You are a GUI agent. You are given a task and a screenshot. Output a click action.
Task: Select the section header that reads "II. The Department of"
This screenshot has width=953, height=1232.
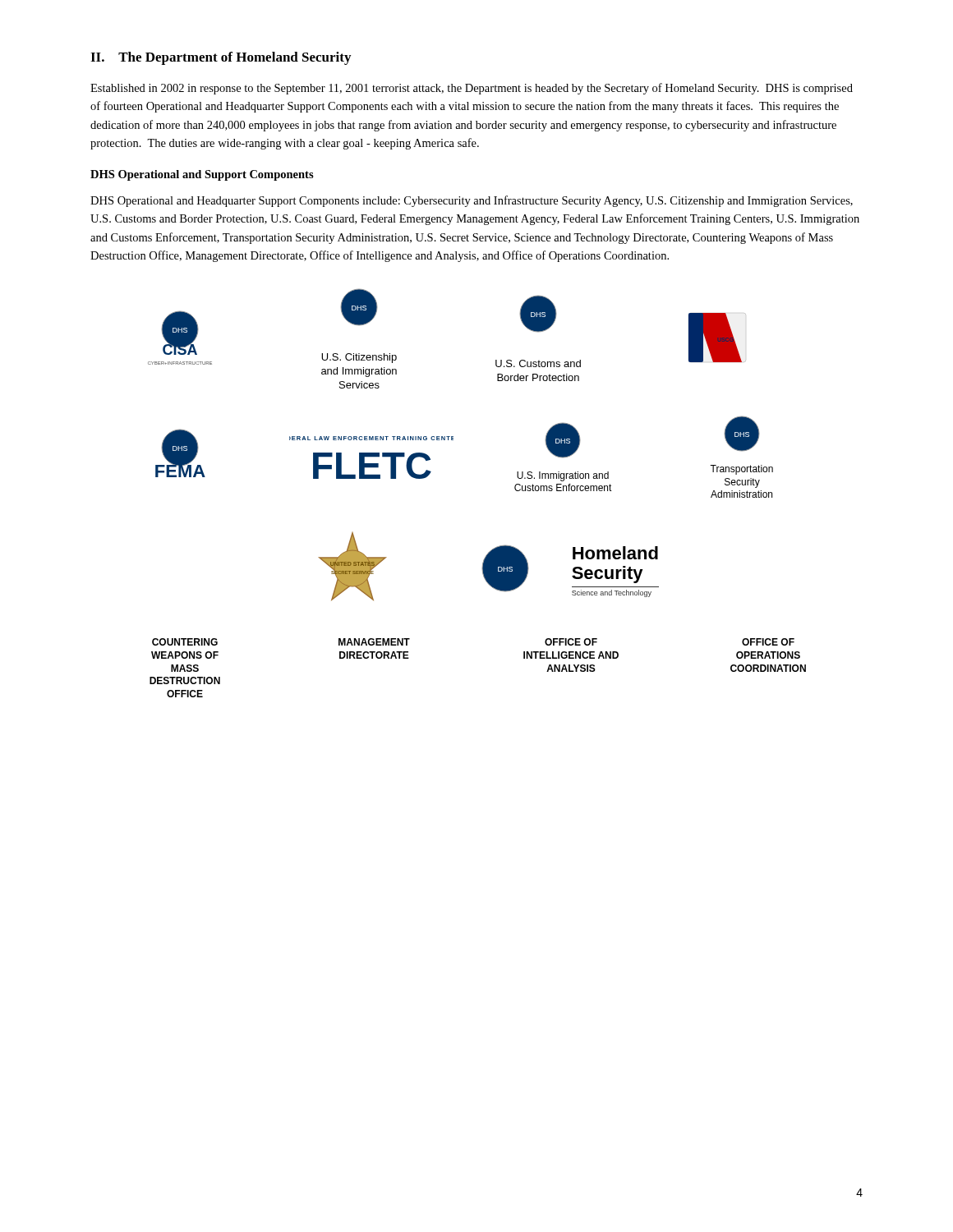click(x=221, y=57)
